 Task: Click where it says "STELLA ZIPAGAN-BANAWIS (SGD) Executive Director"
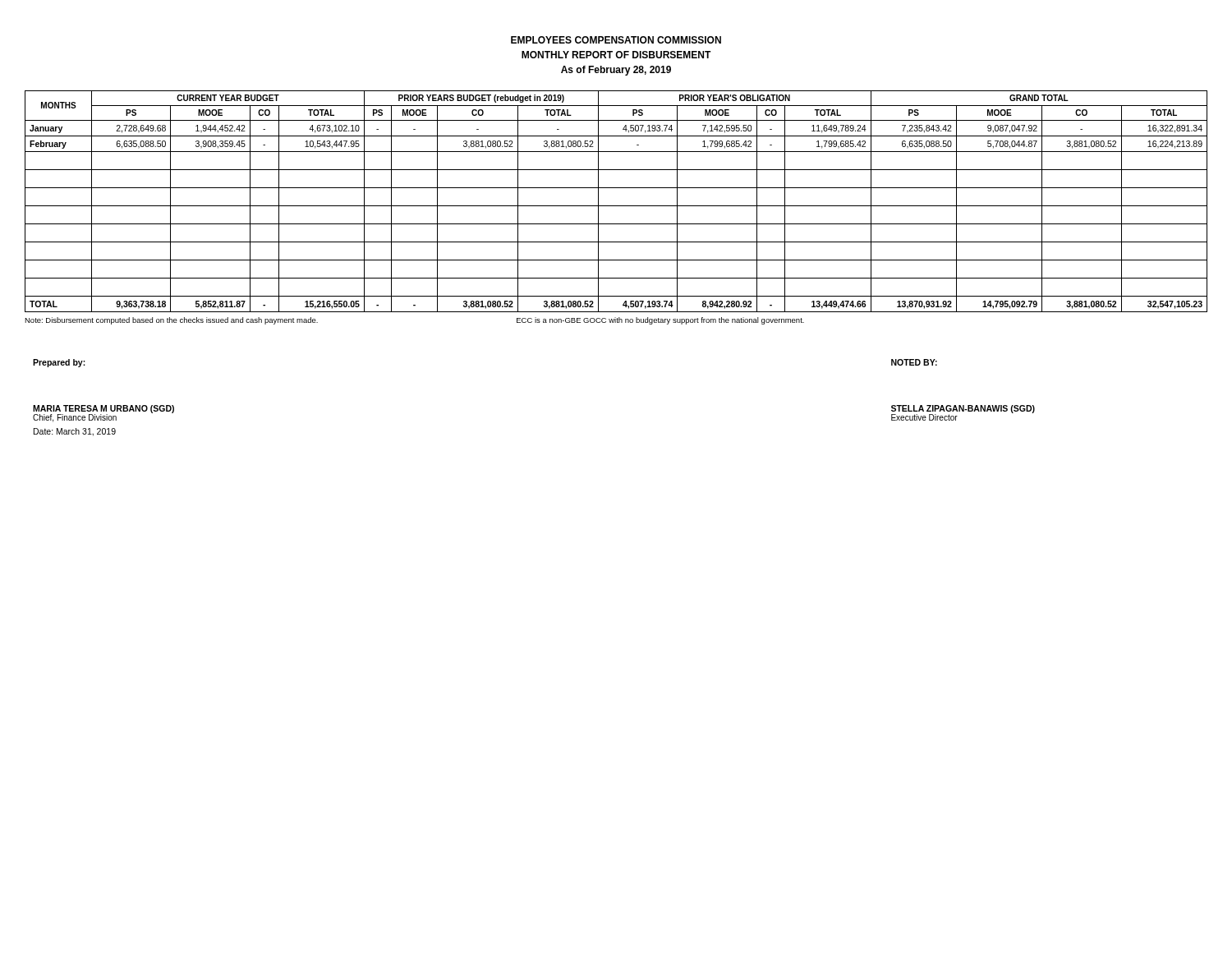pos(963,413)
